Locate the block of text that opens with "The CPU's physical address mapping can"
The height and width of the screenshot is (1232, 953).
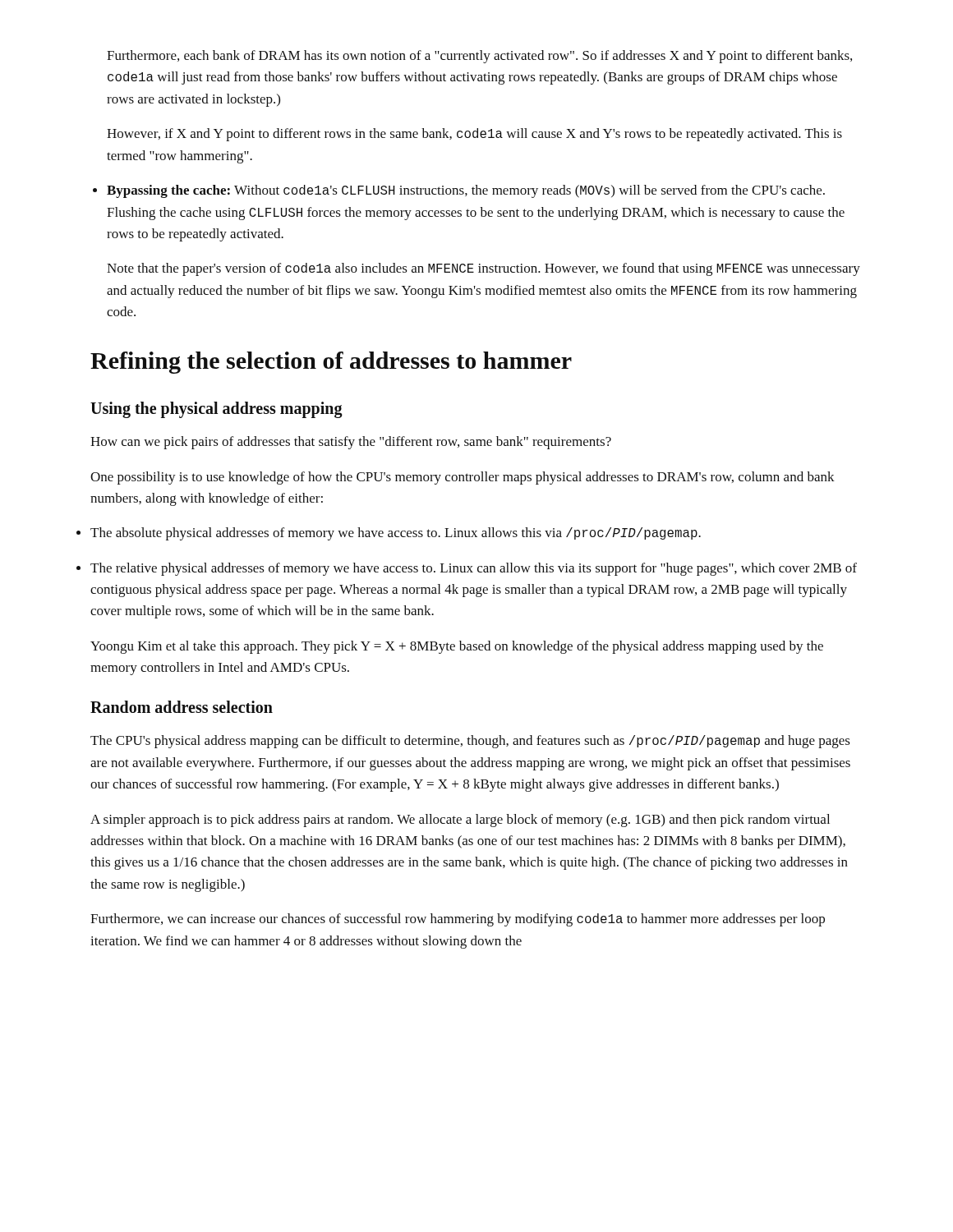[470, 763]
